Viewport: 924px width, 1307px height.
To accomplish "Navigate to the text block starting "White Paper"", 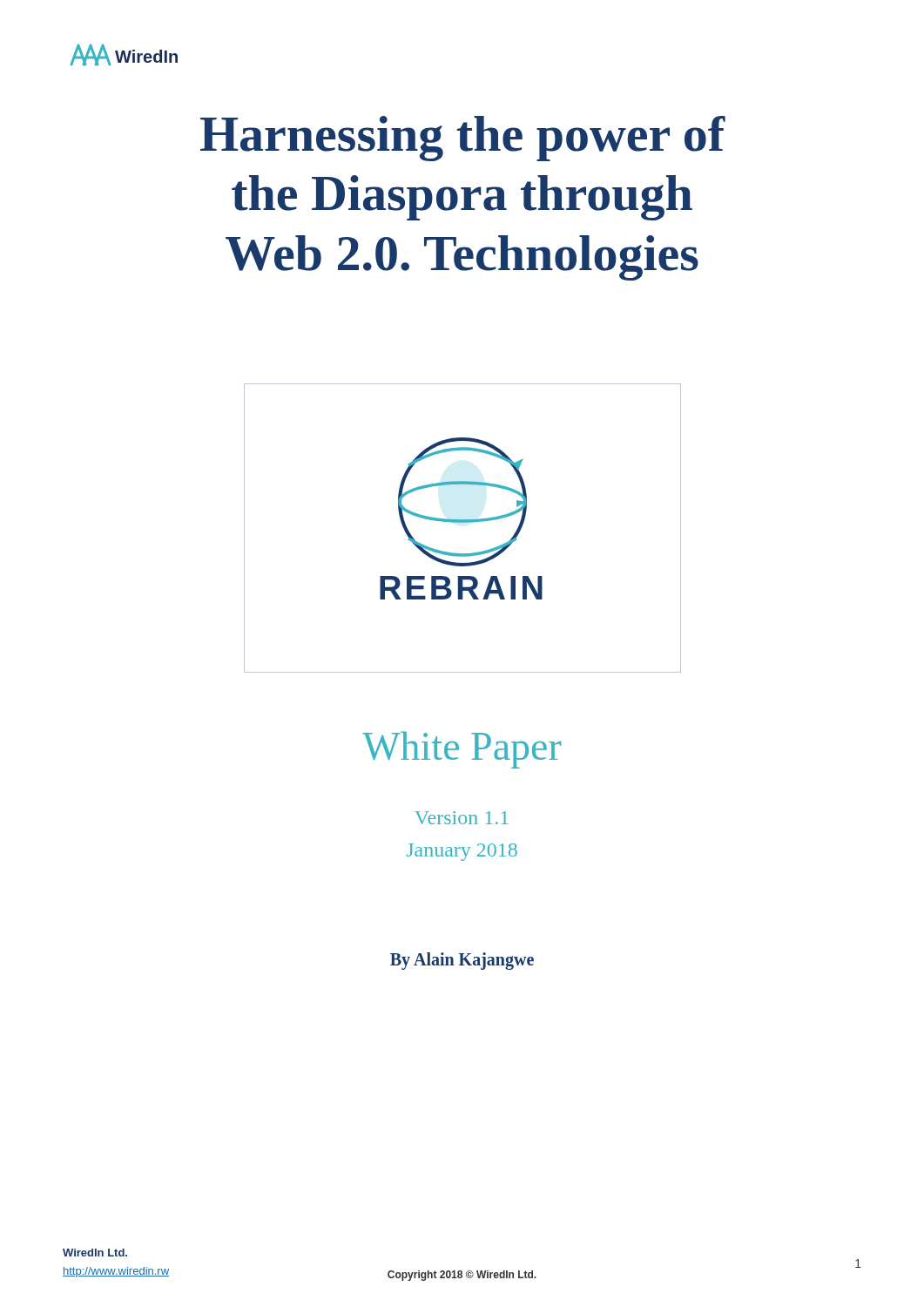I will point(462,746).
